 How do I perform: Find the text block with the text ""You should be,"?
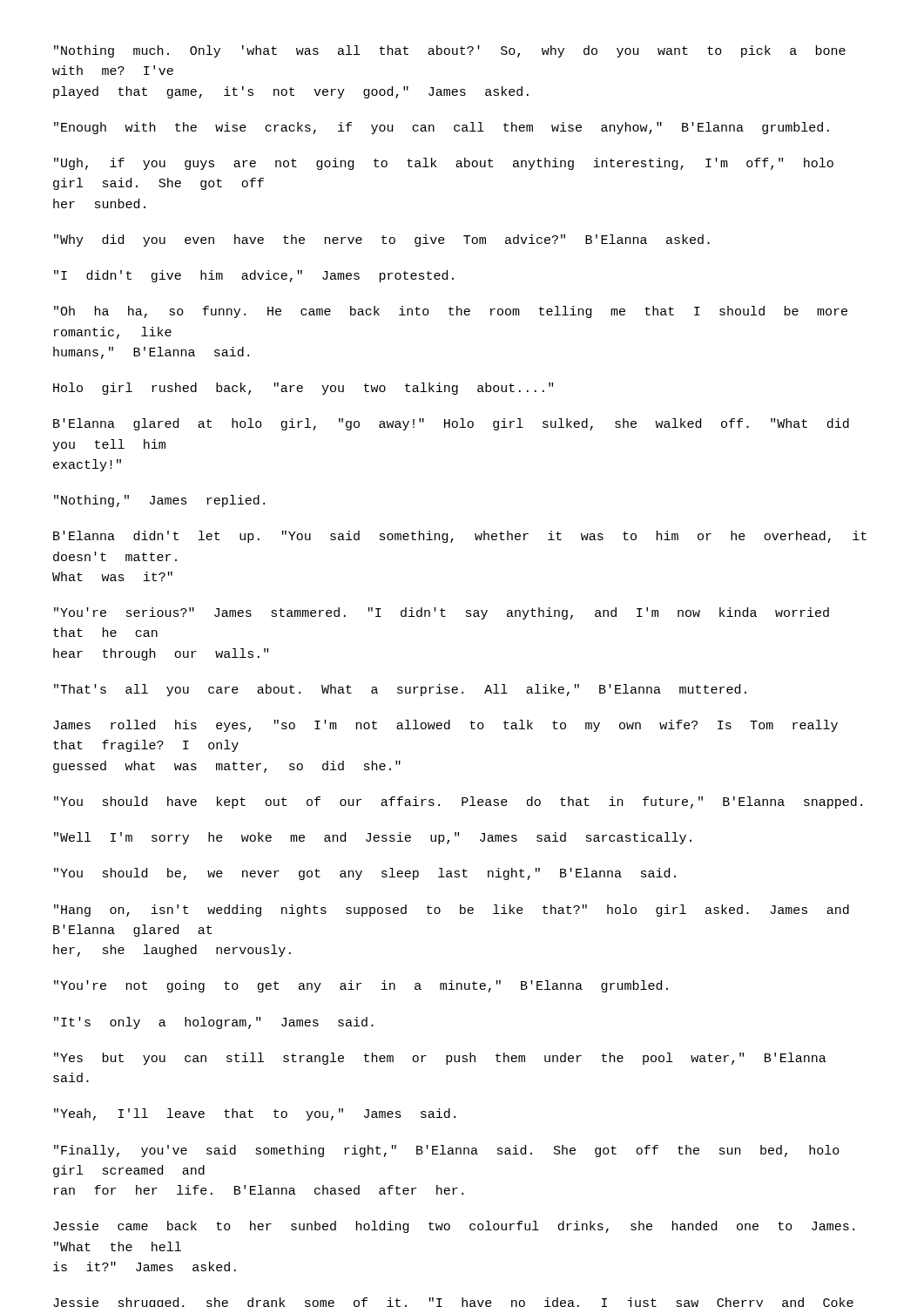coord(366,875)
